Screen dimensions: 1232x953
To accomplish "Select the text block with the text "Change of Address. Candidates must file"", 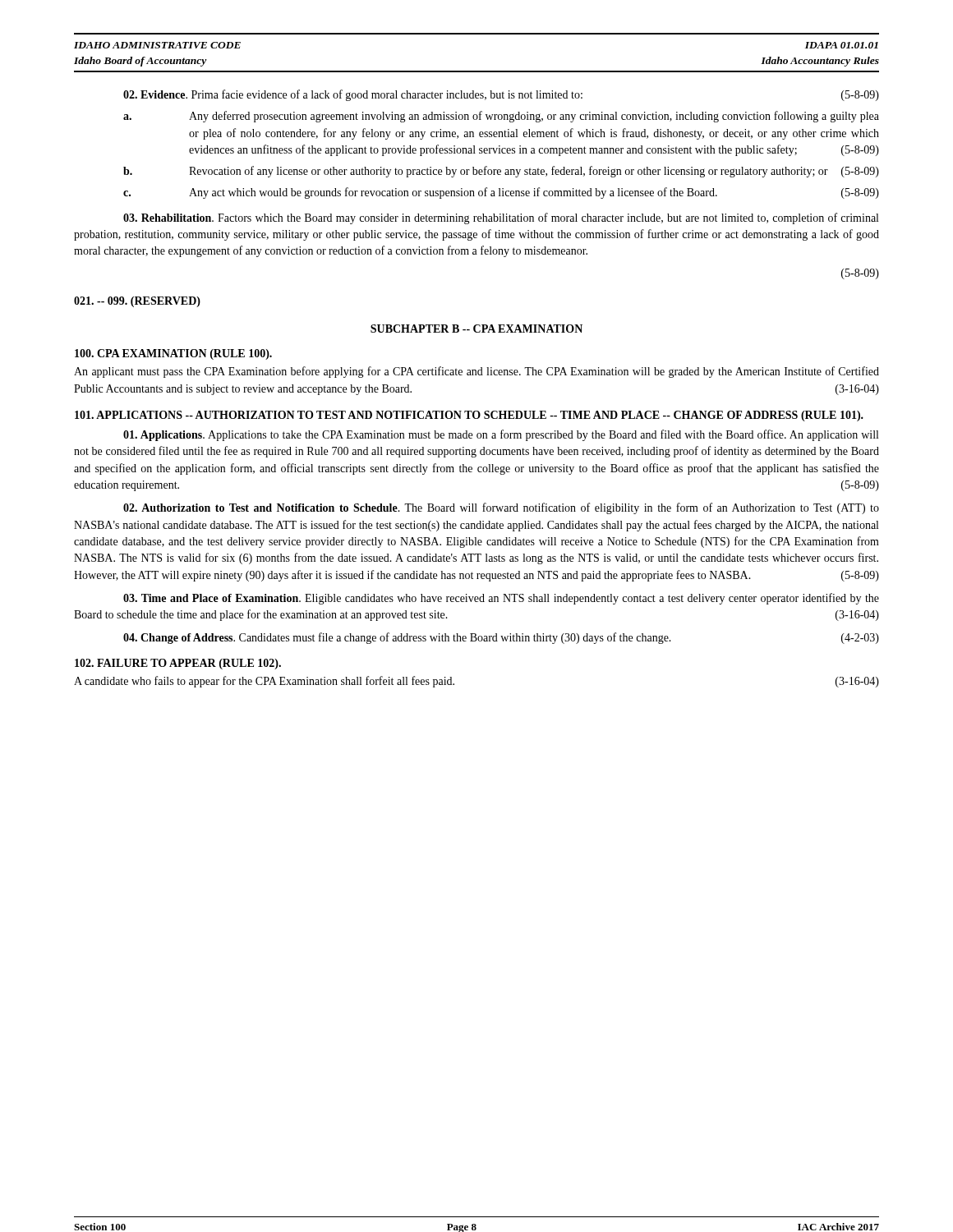I will pos(501,638).
